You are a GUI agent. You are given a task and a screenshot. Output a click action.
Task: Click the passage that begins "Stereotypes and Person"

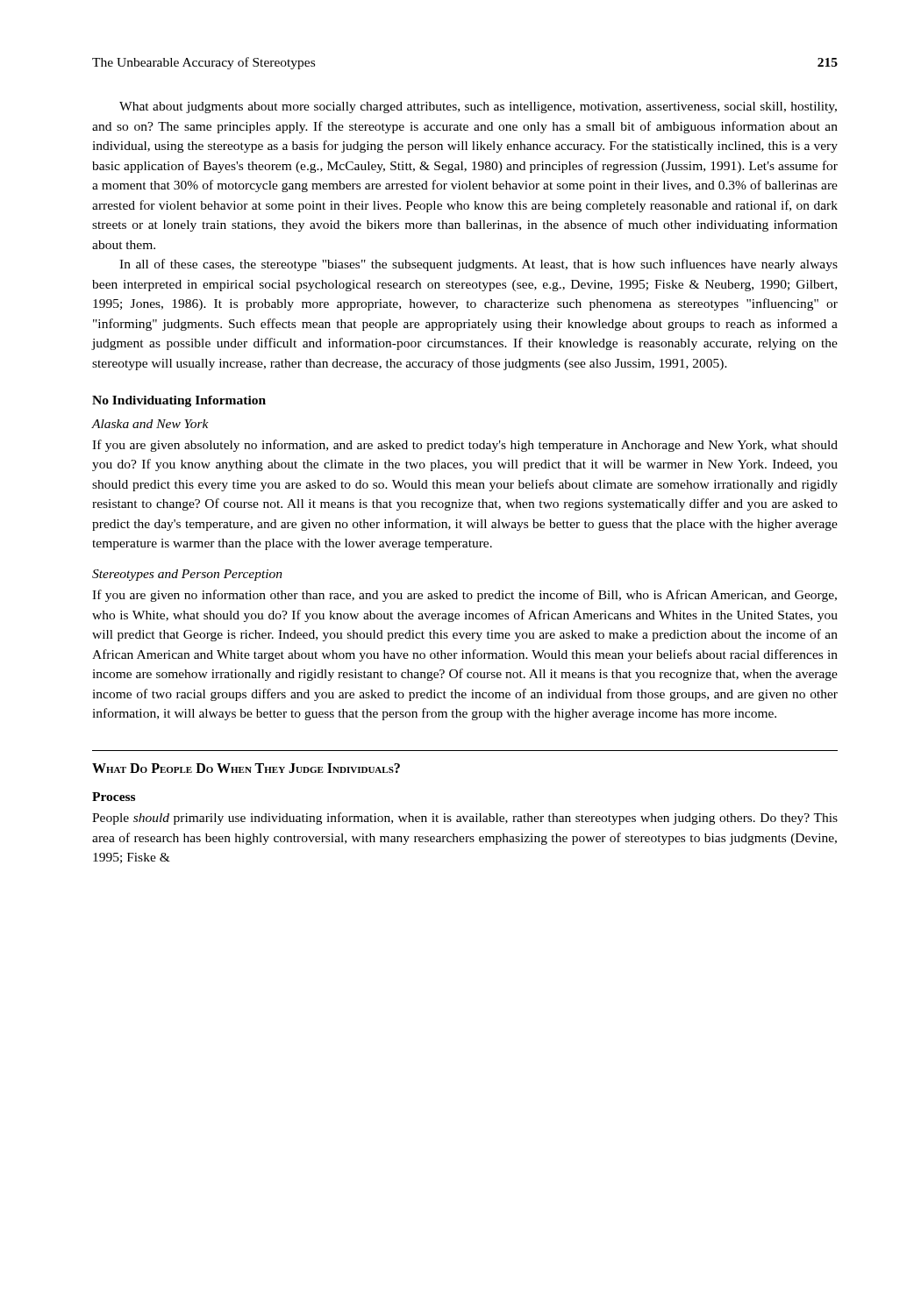coord(187,575)
